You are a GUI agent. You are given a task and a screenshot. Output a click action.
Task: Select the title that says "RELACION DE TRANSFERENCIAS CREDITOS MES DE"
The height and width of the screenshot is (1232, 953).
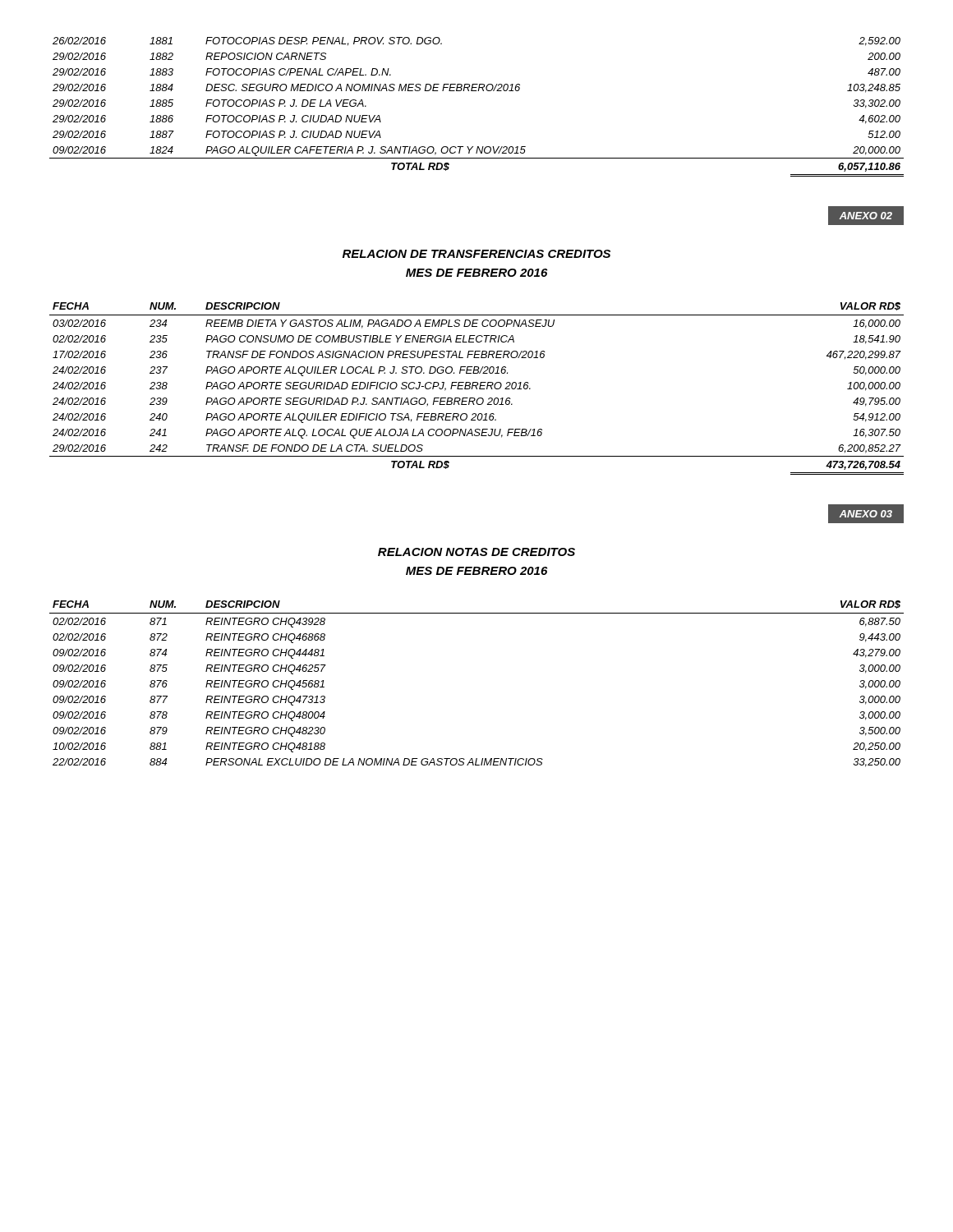[476, 263]
